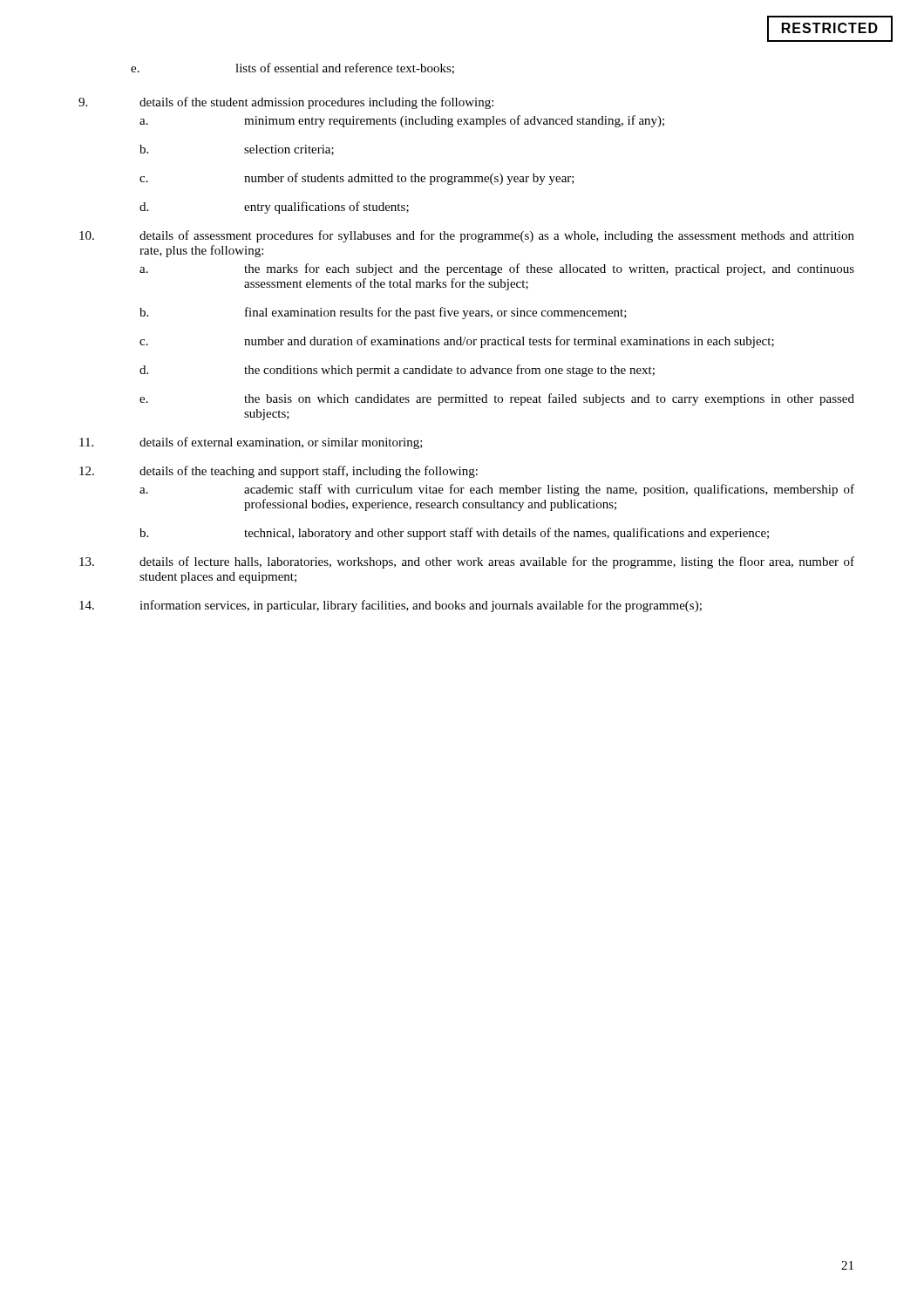Viewport: 924px width, 1308px height.
Task: Find the list item with the text "13. details of lecture halls, laboratories, workshops, and"
Action: tap(466, 569)
